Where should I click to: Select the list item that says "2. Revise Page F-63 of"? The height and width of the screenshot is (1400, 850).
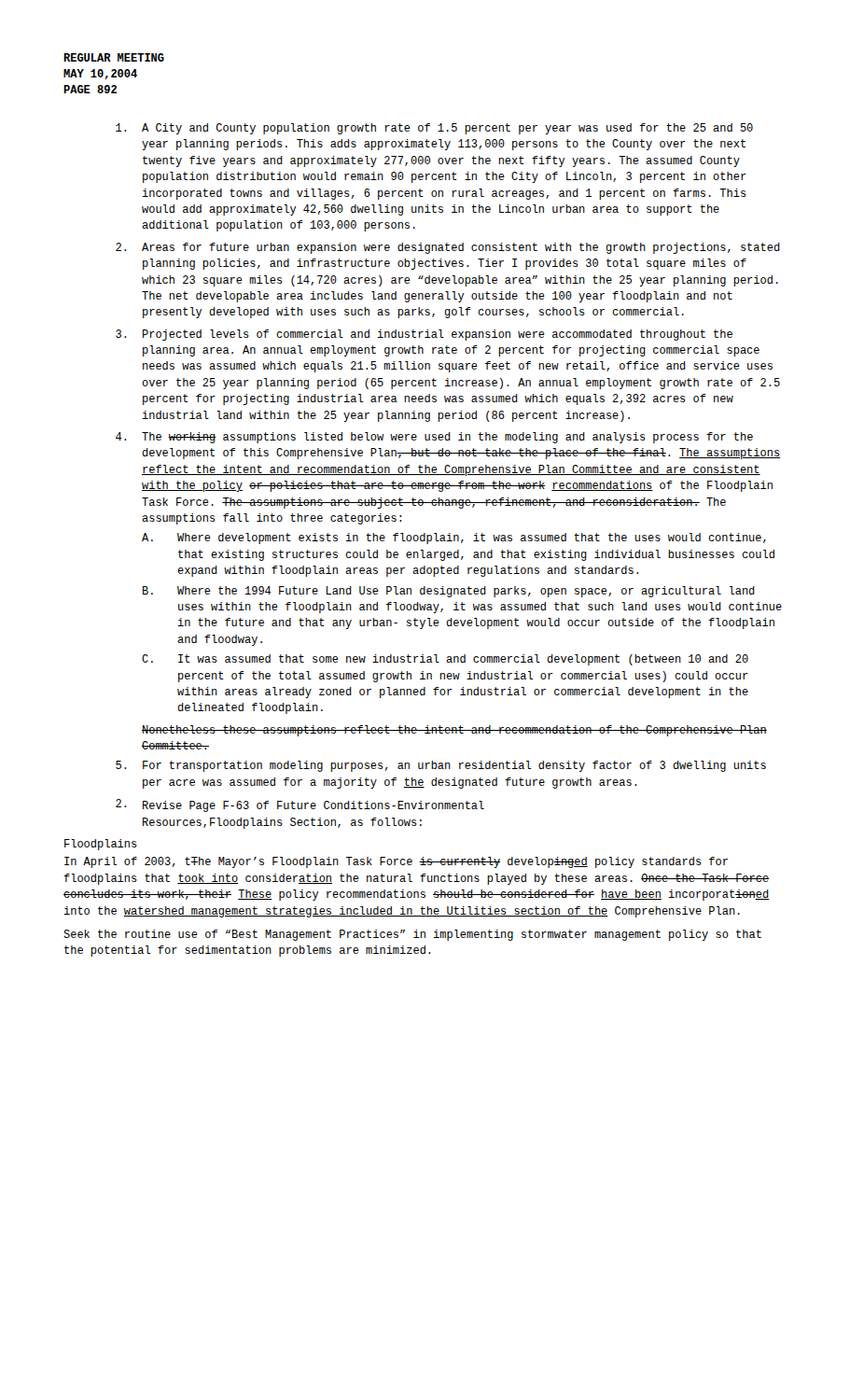(x=425, y=814)
